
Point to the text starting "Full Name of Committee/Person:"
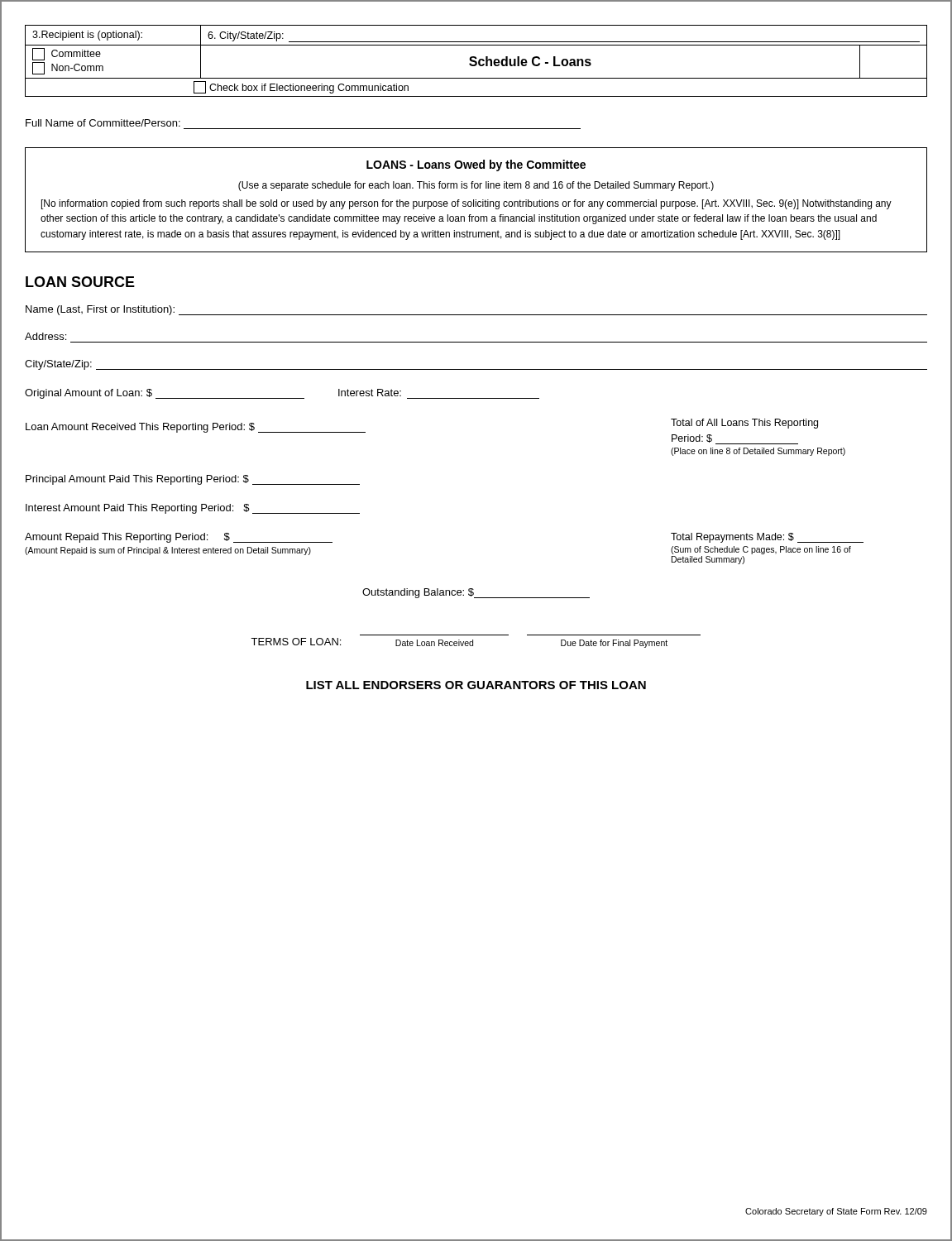303,122
